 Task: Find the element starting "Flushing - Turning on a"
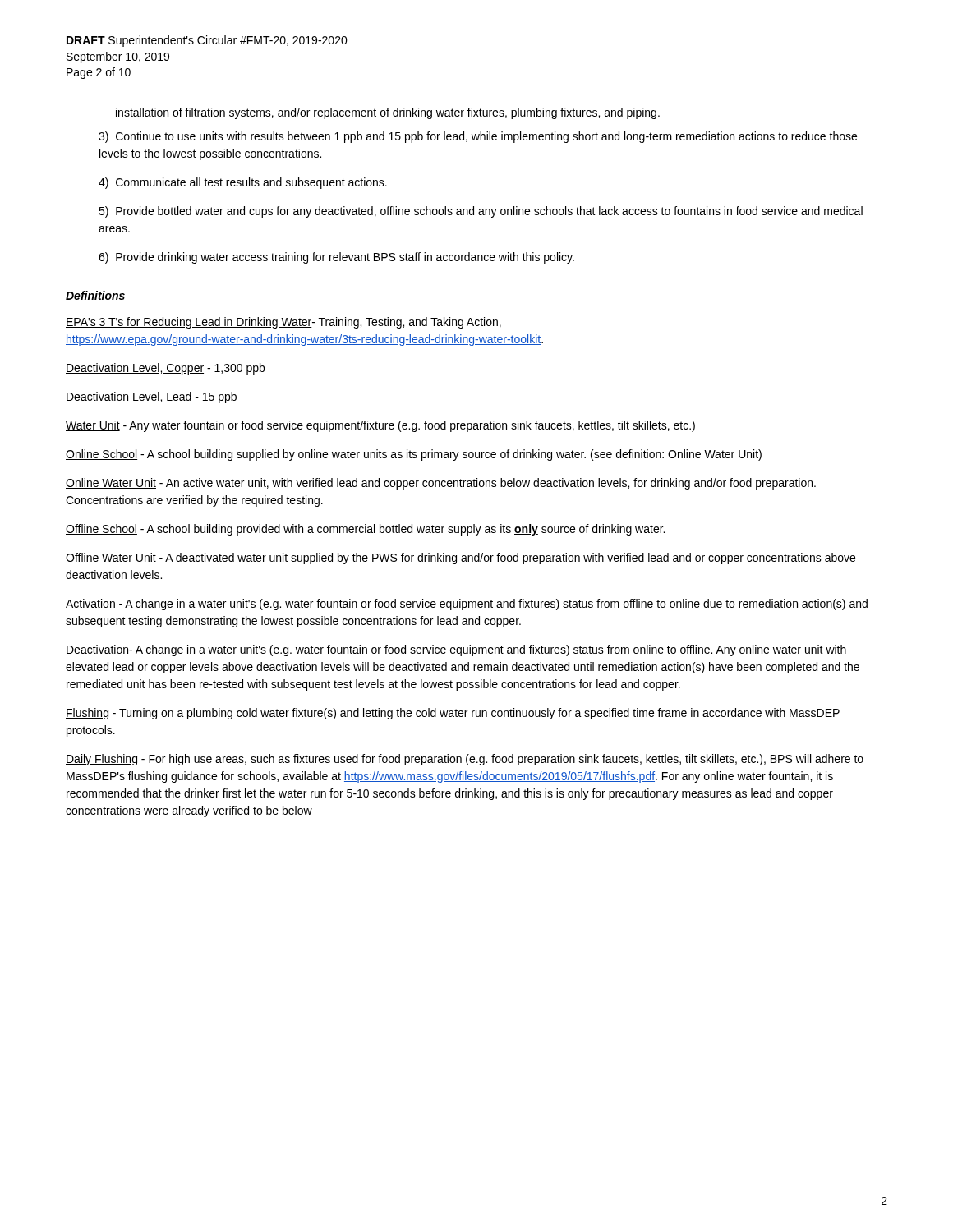[x=453, y=721]
